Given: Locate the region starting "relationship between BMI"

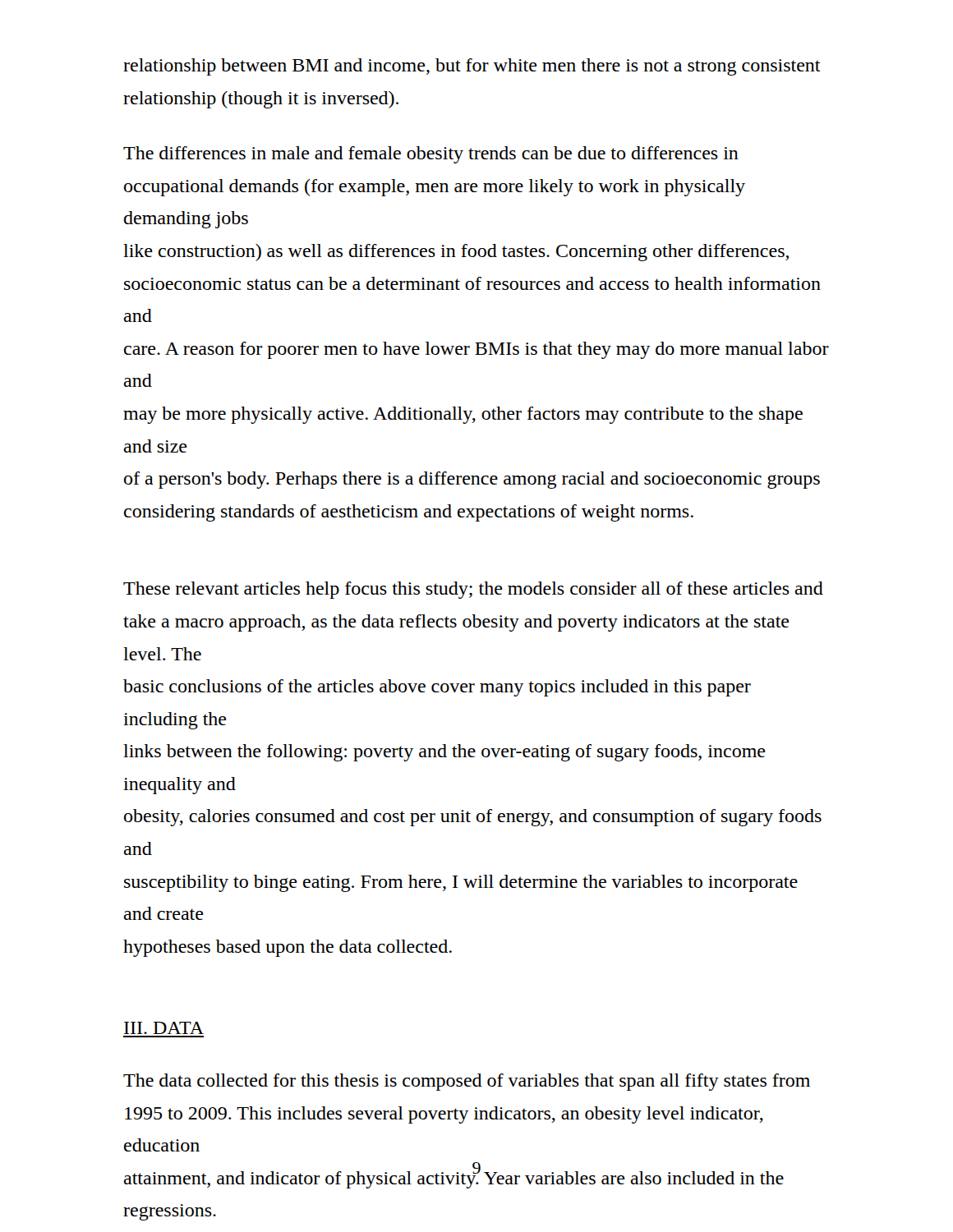Looking at the screenshot, I should [476, 82].
